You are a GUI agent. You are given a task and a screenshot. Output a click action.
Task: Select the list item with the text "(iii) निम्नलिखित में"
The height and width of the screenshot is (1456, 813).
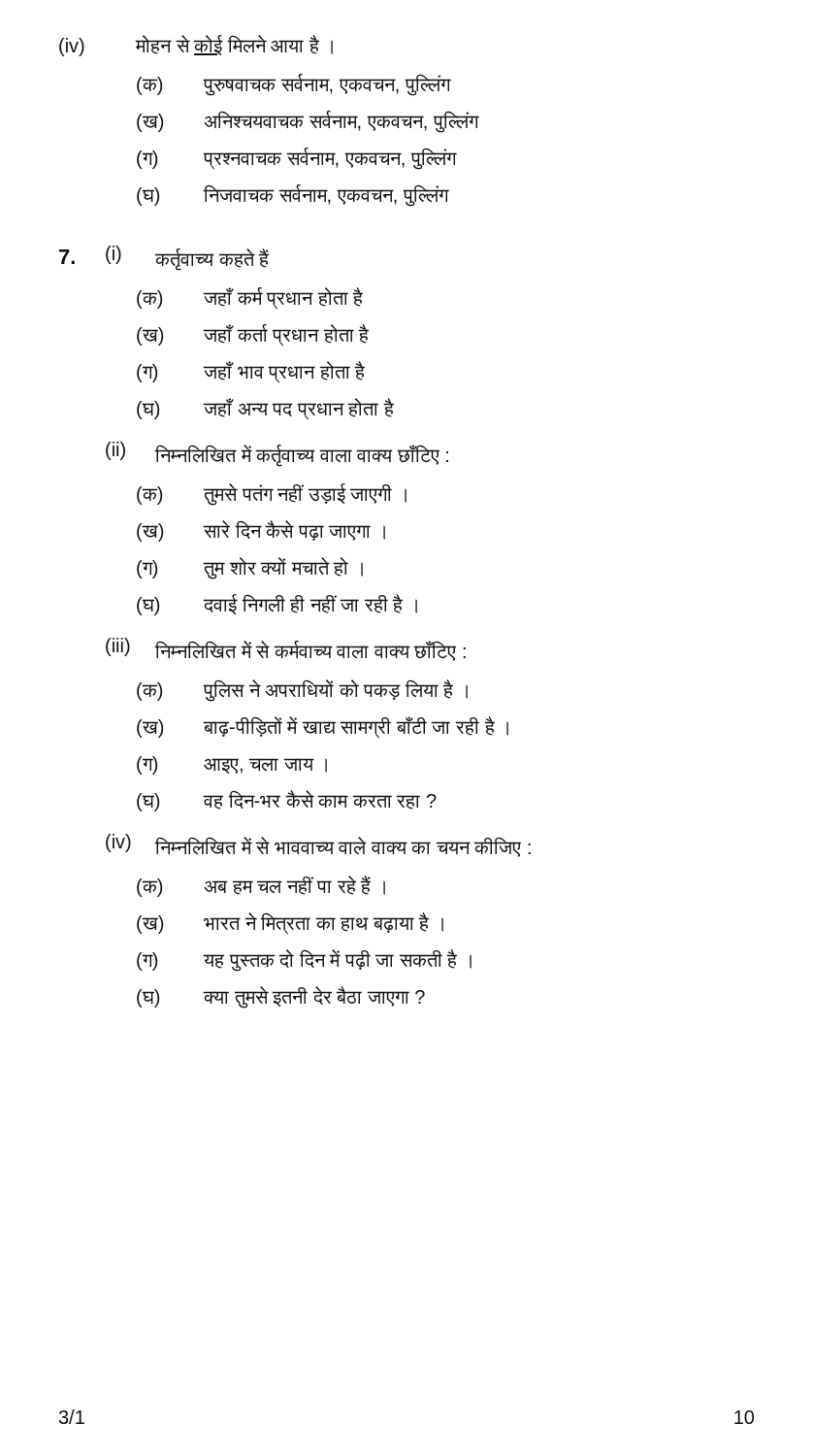click(x=406, y=651)
